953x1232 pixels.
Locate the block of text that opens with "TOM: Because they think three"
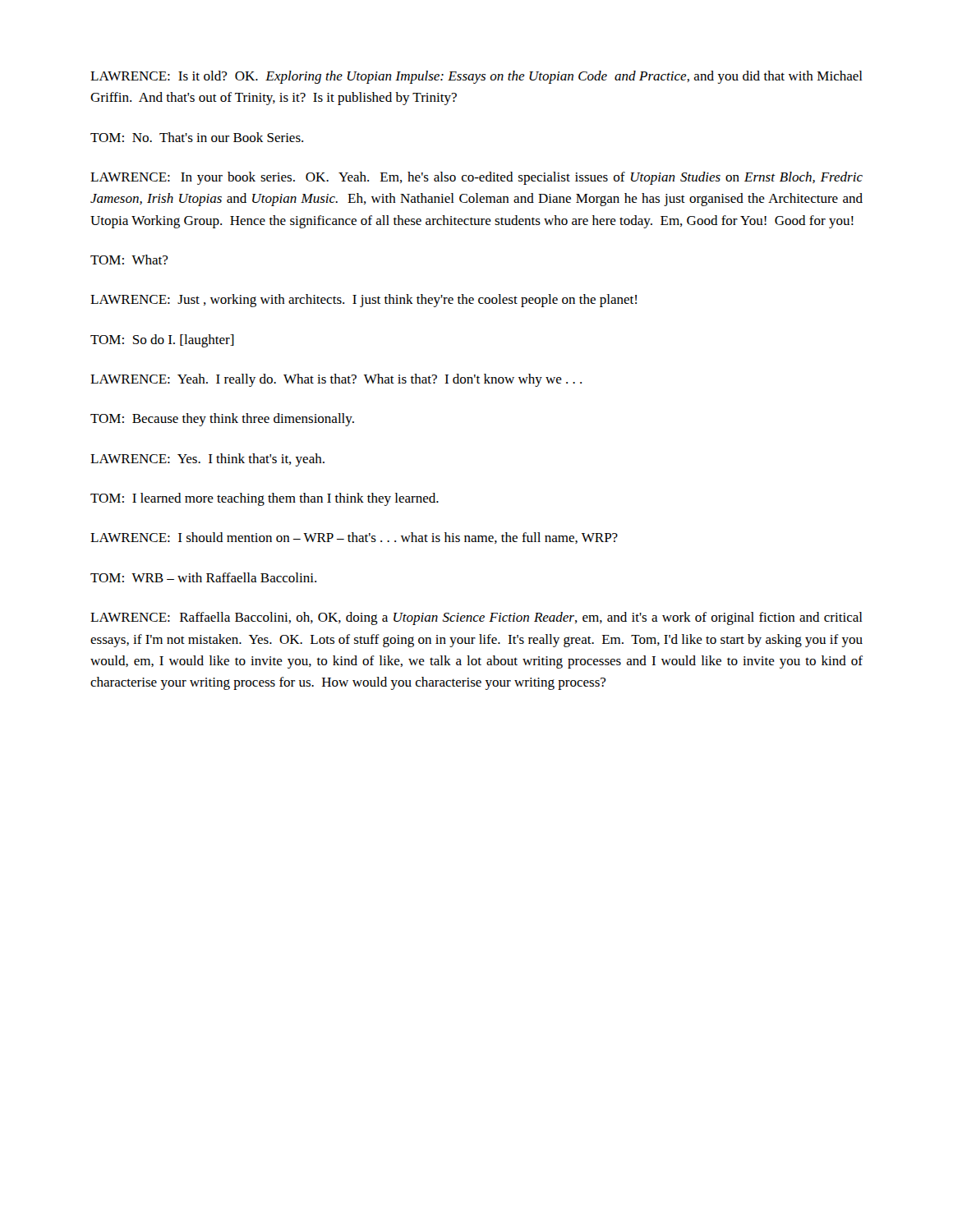tap(223, 419)
